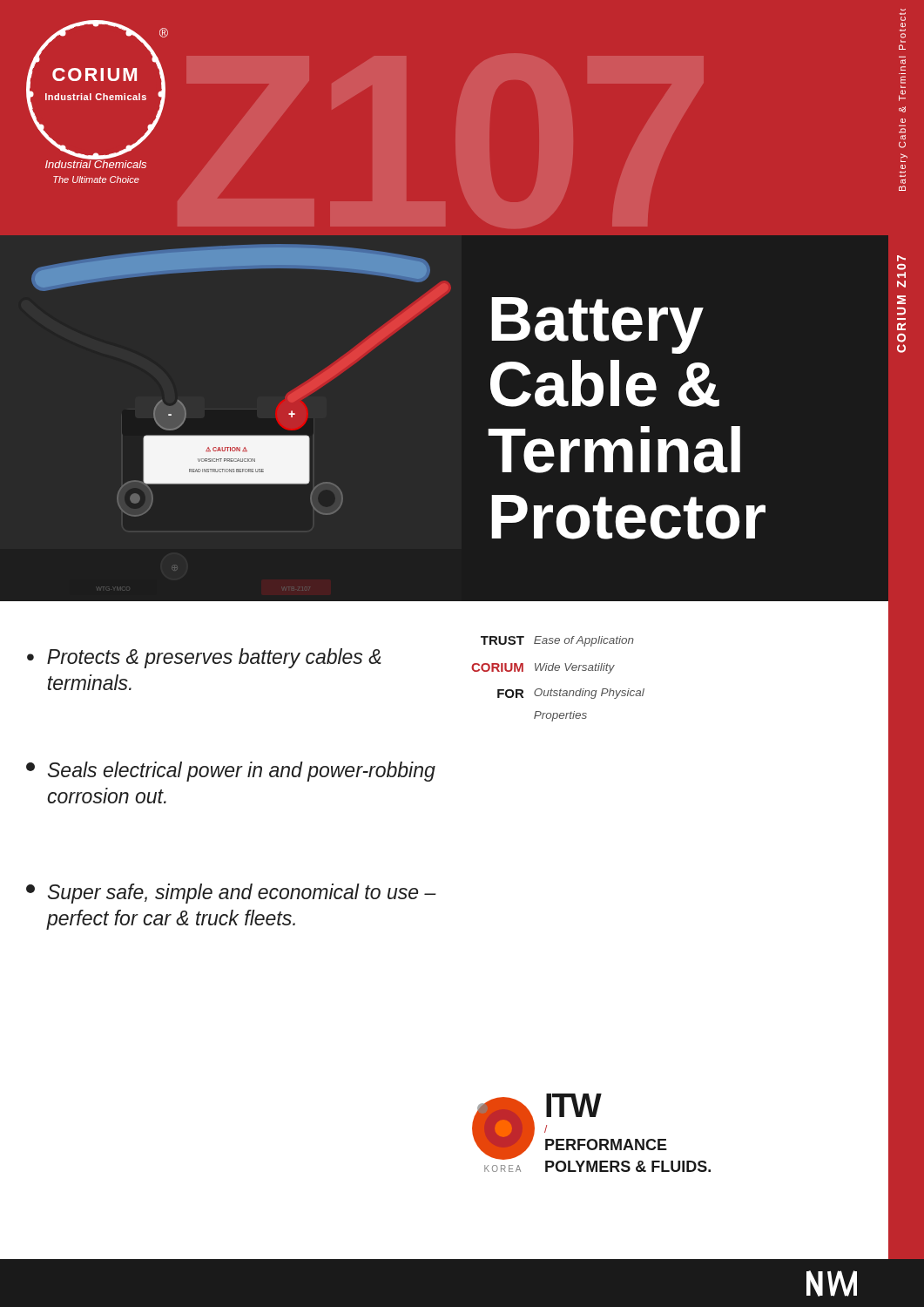Find the text that says "Battery Cable & Terminal Protector"
Viewport: 924px width, 1307px height.
click(x=906, y=105)
